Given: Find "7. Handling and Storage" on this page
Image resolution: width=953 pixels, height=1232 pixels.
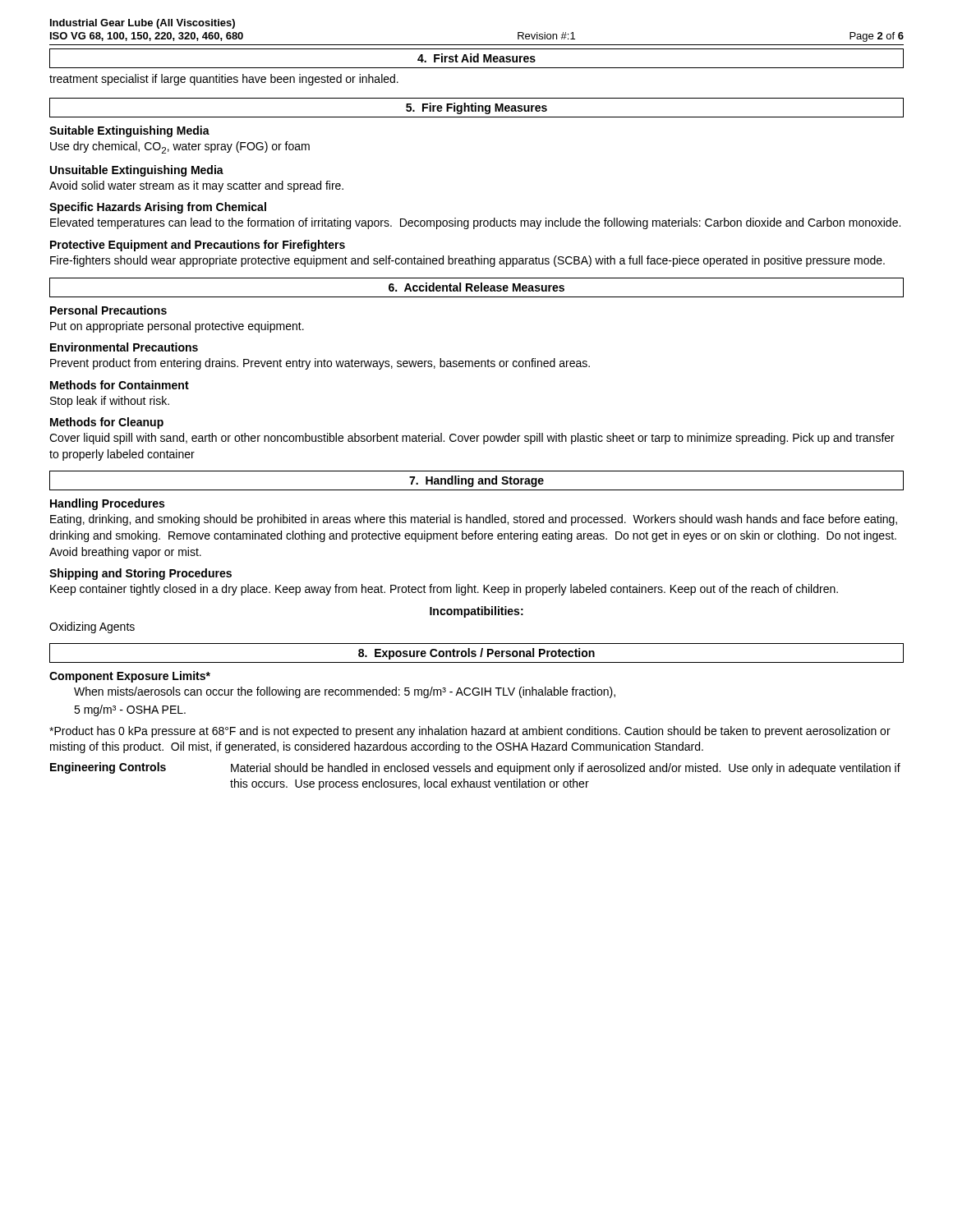Looking at the screenshot, I should [x=476, y=481].
